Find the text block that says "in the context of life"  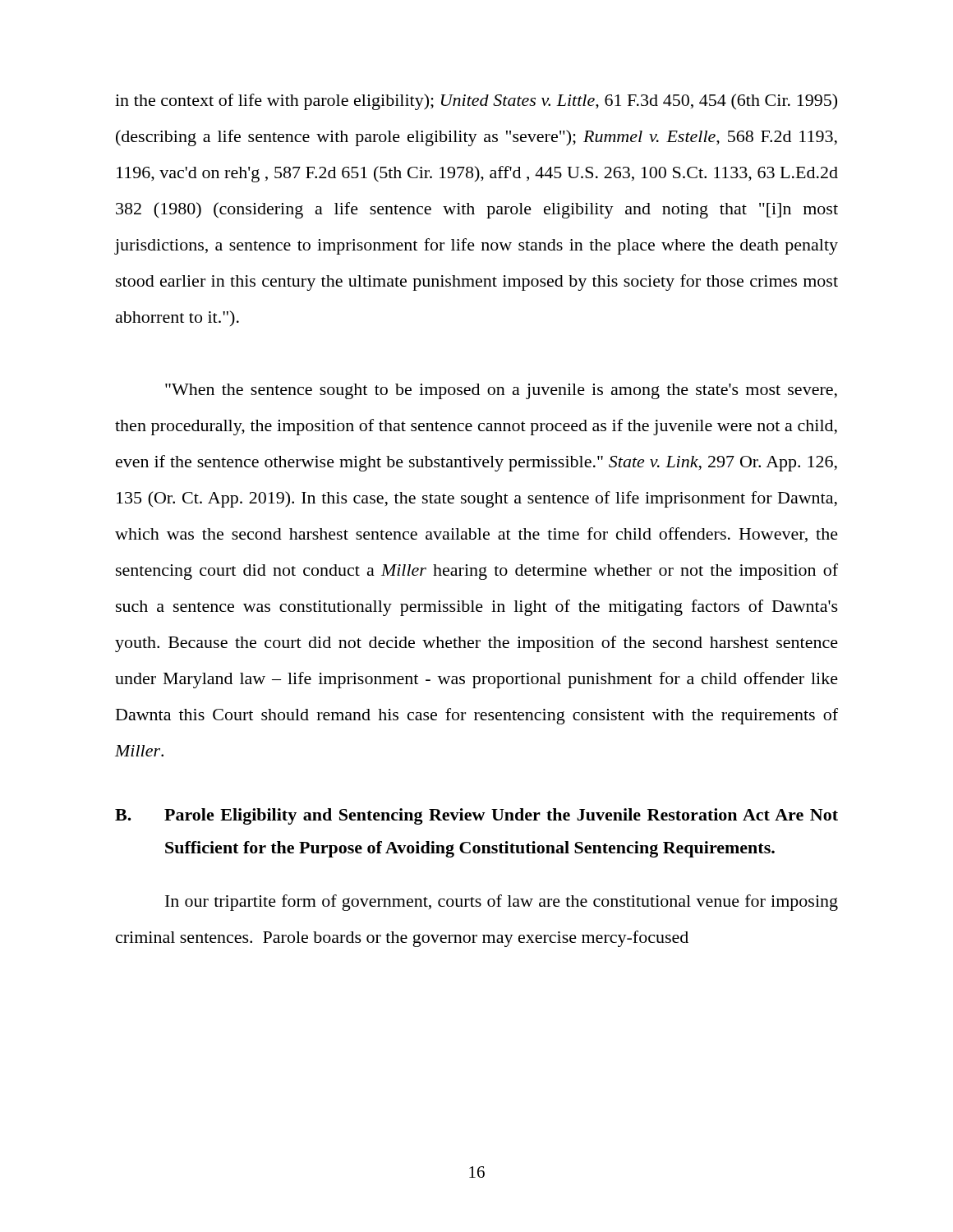pos(476,208)
